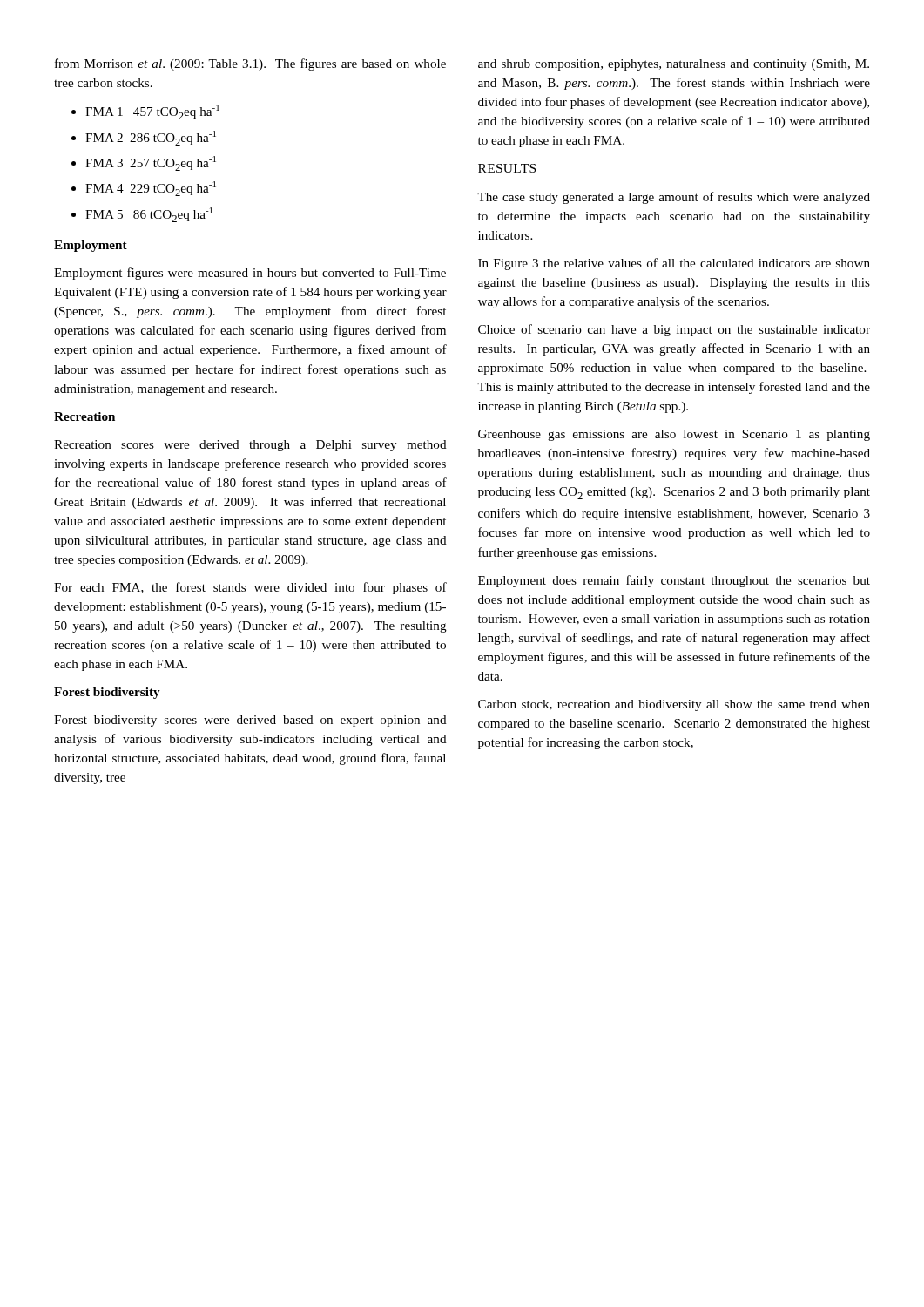Point to the block beginning "and shrub composition, epiphytes, naturalness and continuity (Smith,"
The width and height of the screenshot is (924, 1307).
pyautogui.click(x=674, y=102)
